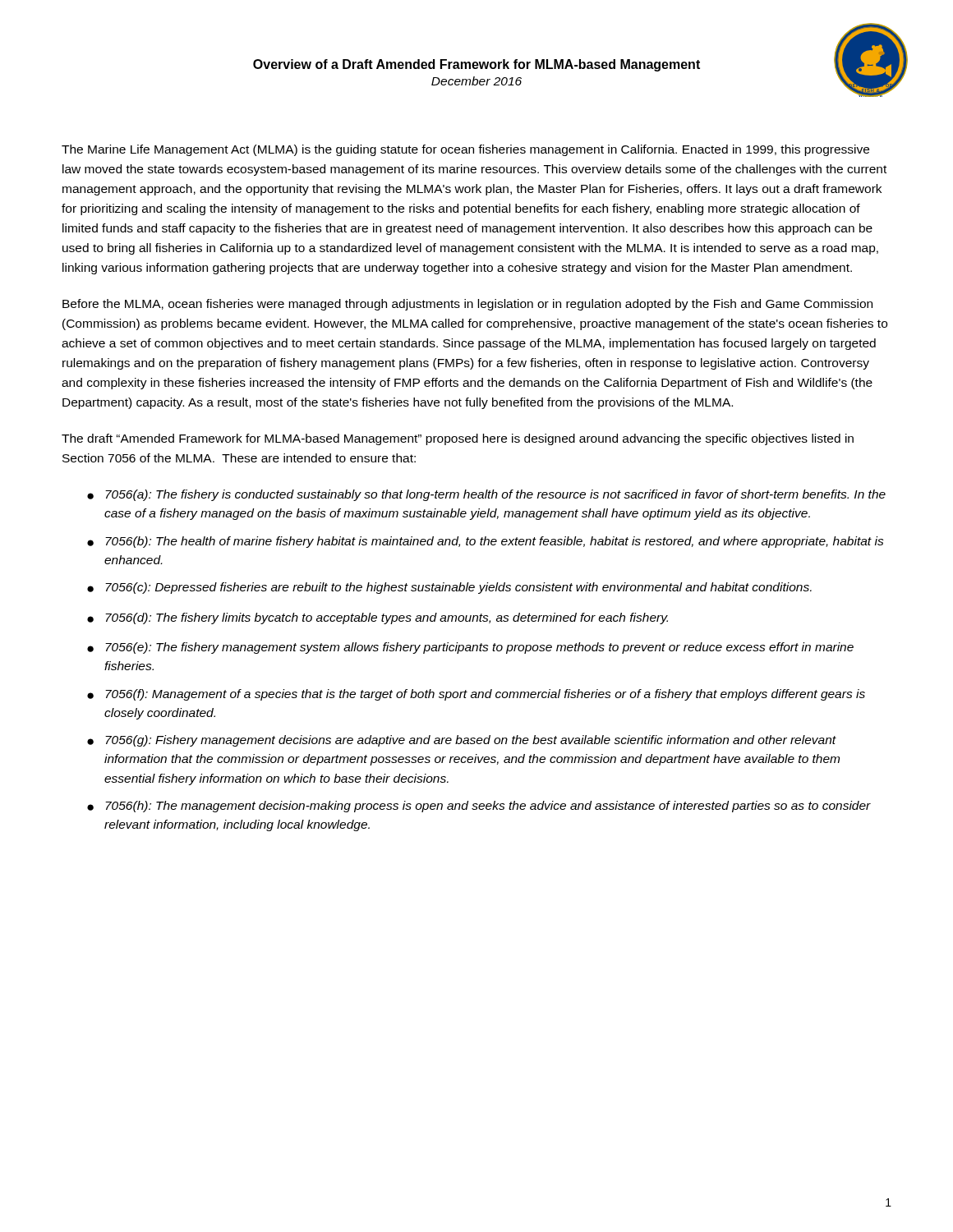Screen dimensions: 1232x953
Task: Locate the element starting "The draft “Amended Framework for"
Action: [x=458, y=448]
